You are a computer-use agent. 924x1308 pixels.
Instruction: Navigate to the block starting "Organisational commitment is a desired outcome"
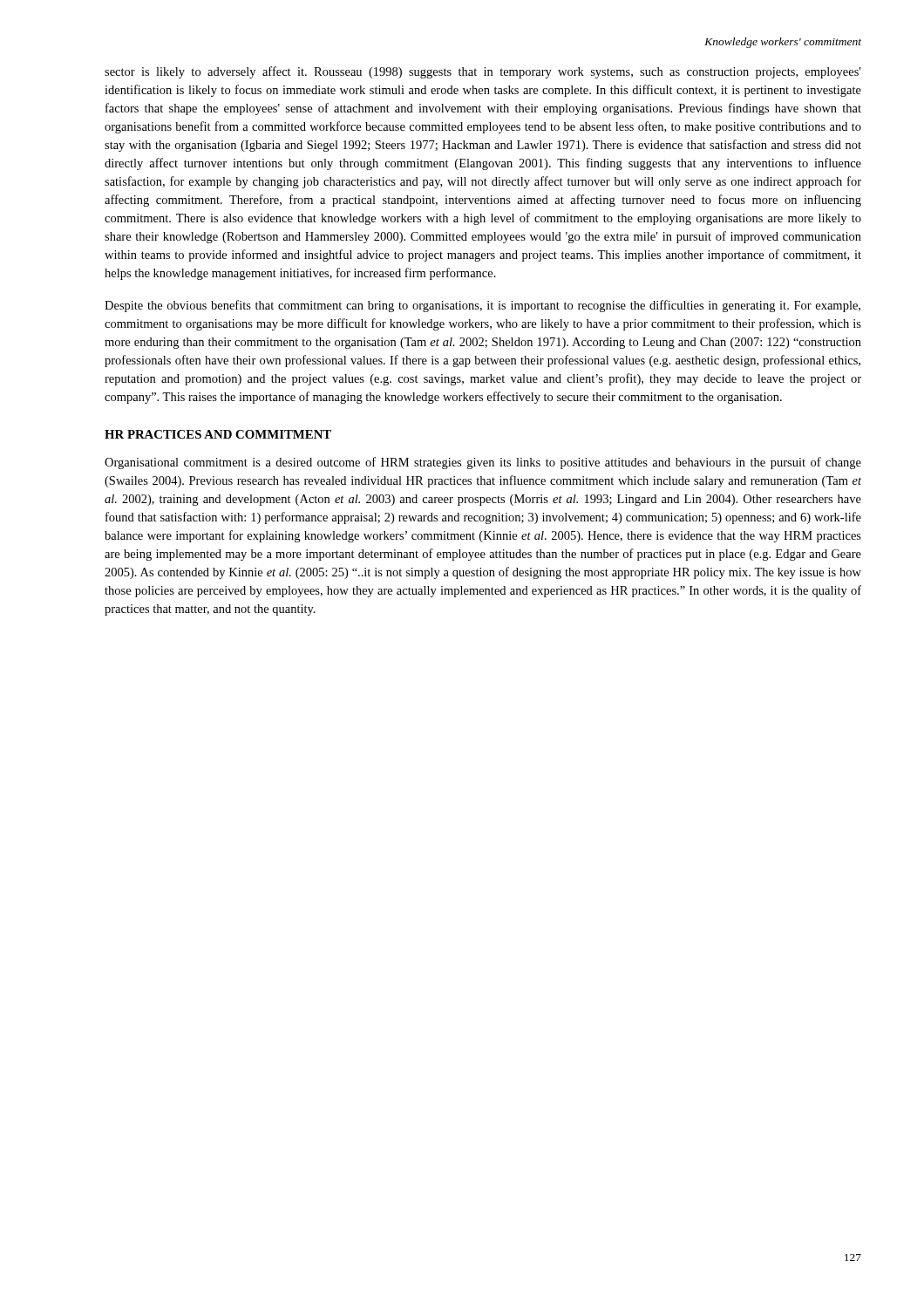(483, 535)
